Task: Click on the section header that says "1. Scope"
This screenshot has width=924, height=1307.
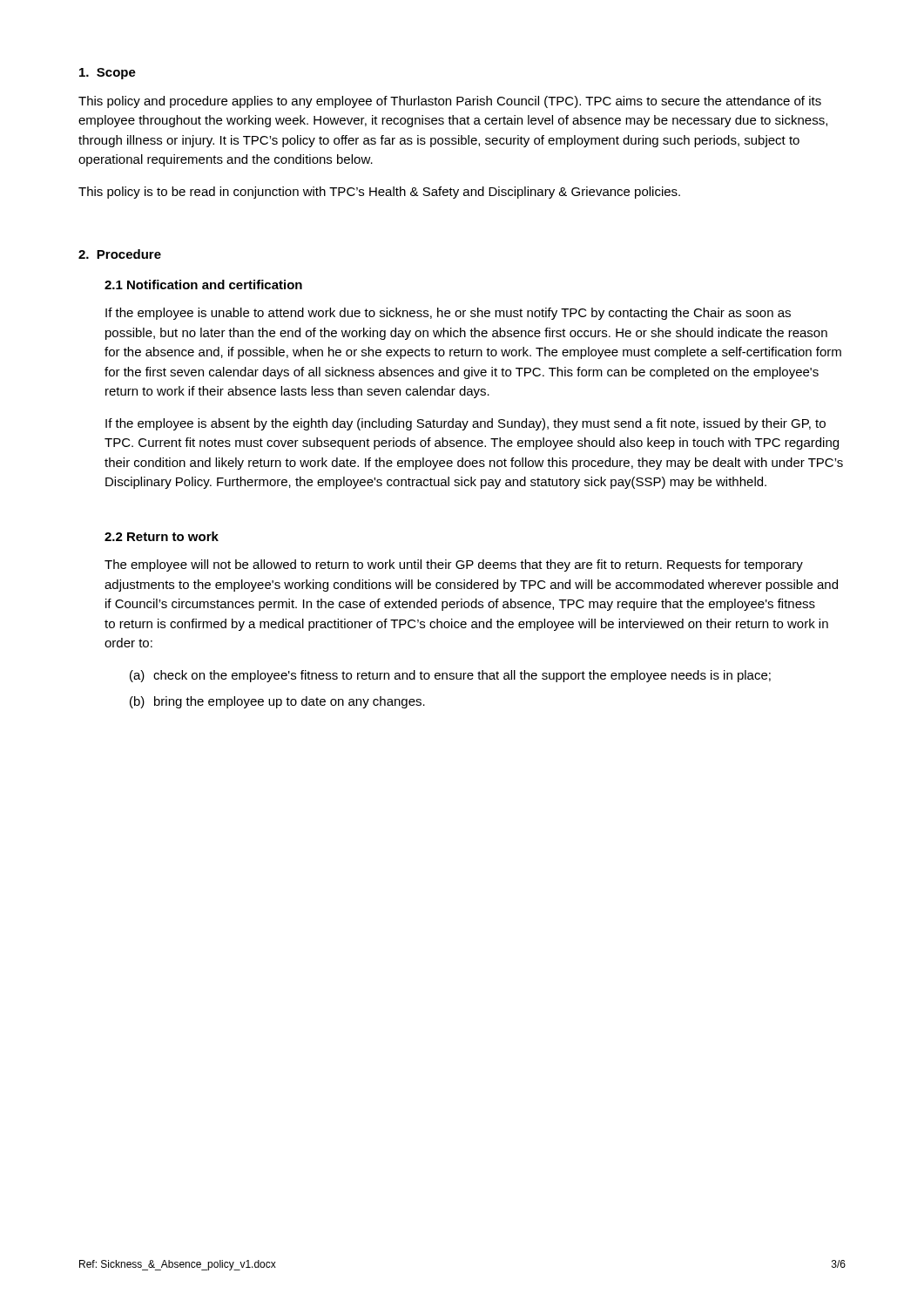Action: coord(108,74)
